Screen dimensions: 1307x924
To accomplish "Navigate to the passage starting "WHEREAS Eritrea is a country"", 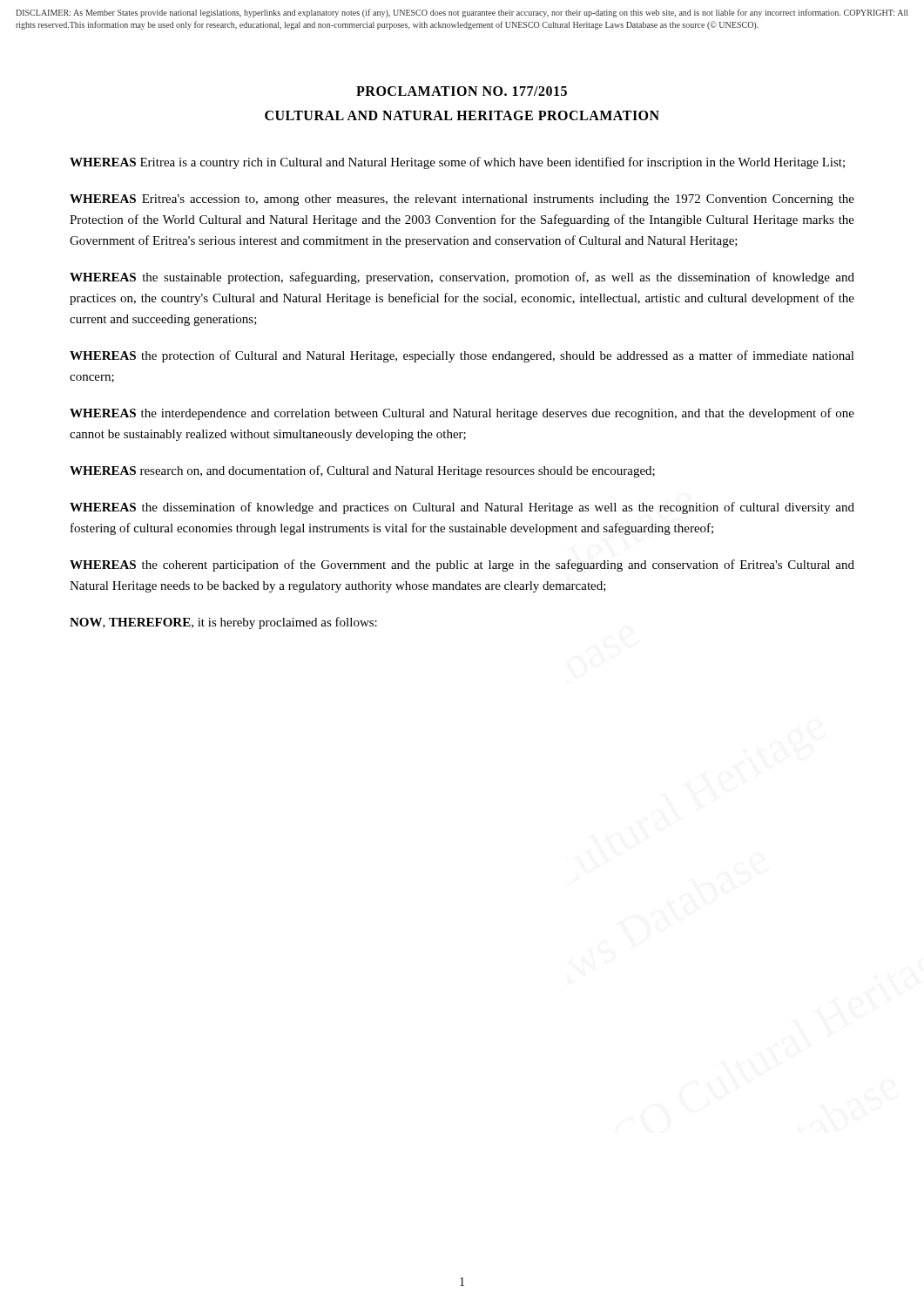I will pyautogui.click(x=458, y=162).
